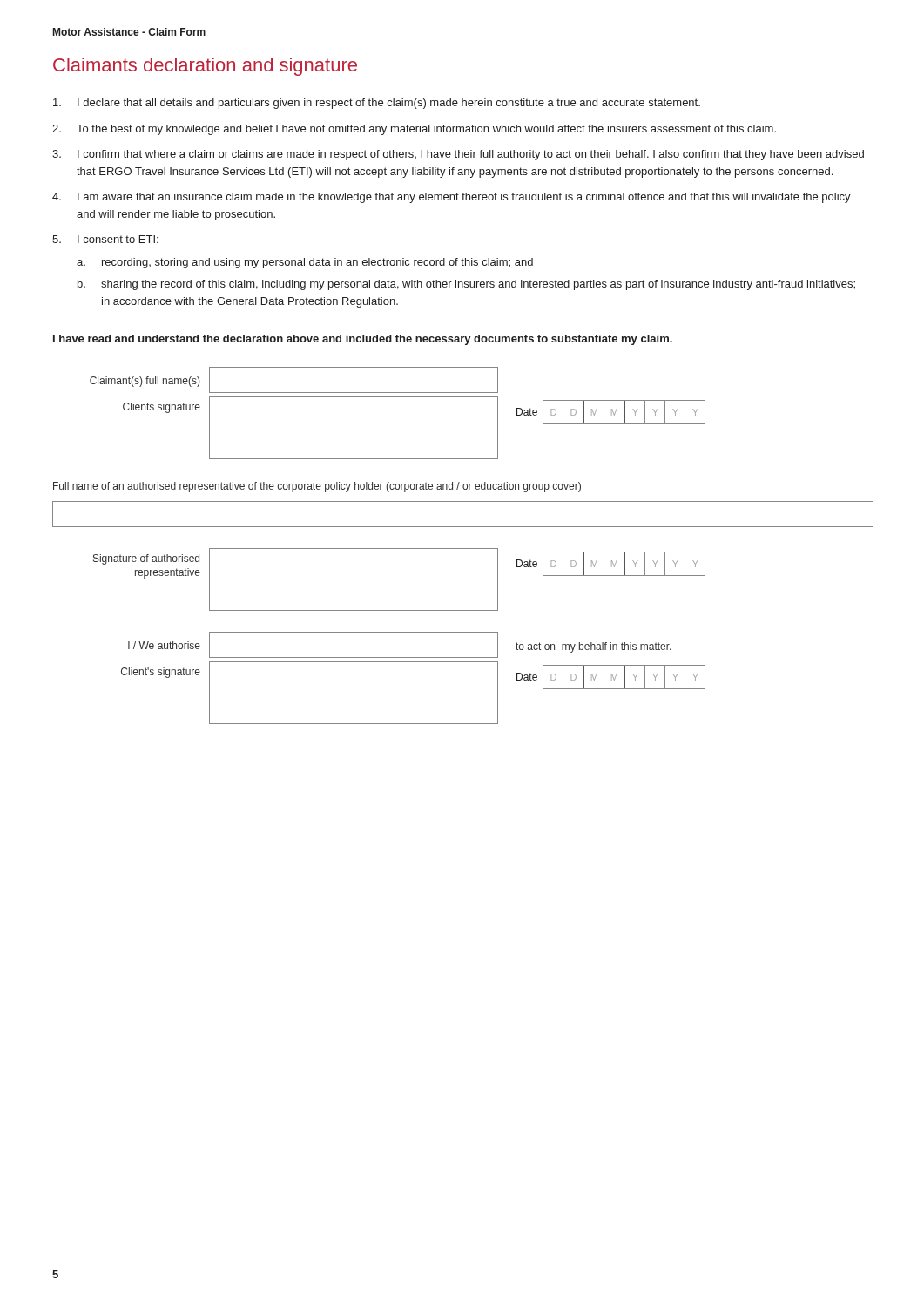This screenshot has height=1307, width=924.
Task: Click the passage that begins "2. To the best of my knowledge and"
Action: point(462,128)
